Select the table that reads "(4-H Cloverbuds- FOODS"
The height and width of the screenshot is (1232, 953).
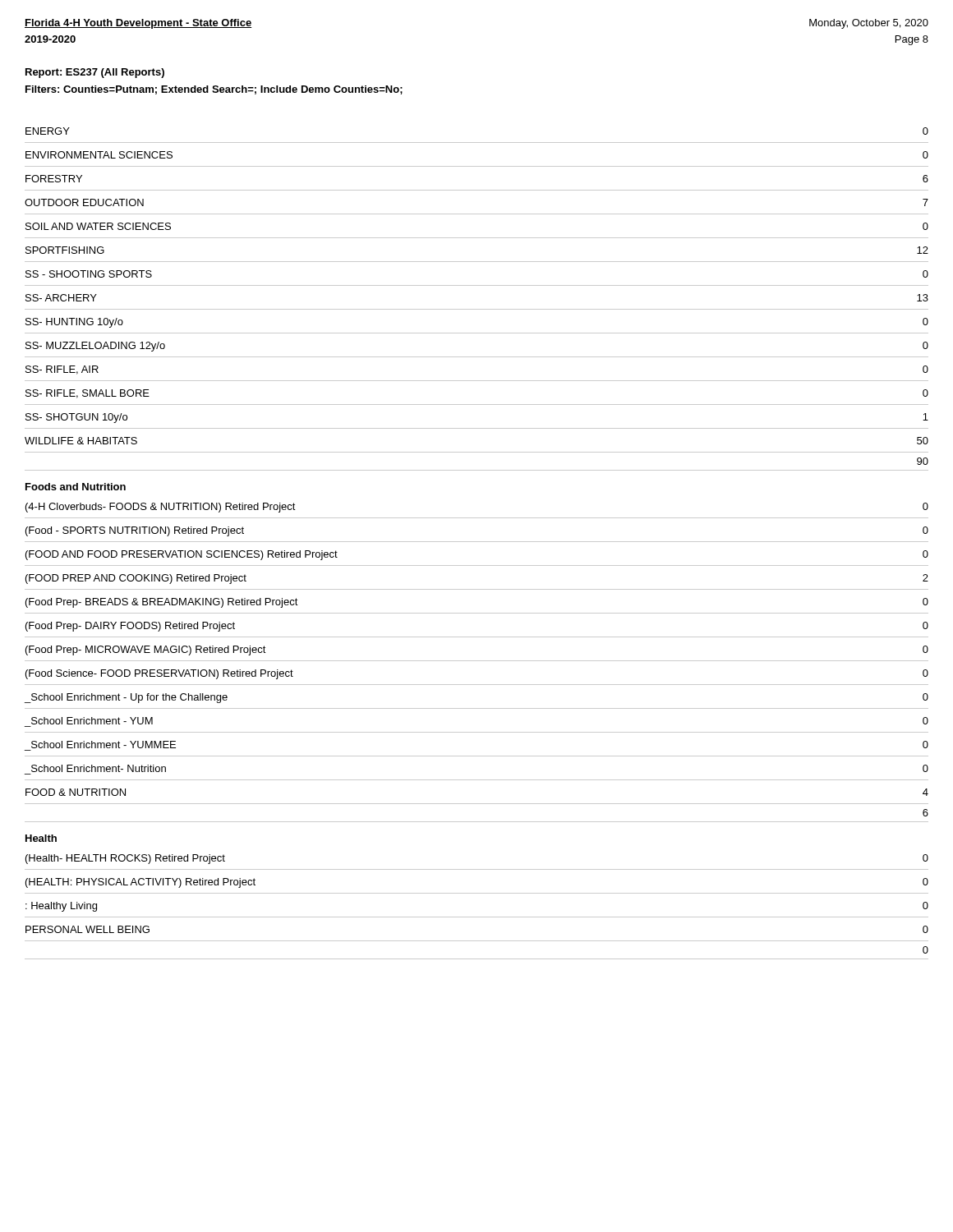click(x=476, y=658)
